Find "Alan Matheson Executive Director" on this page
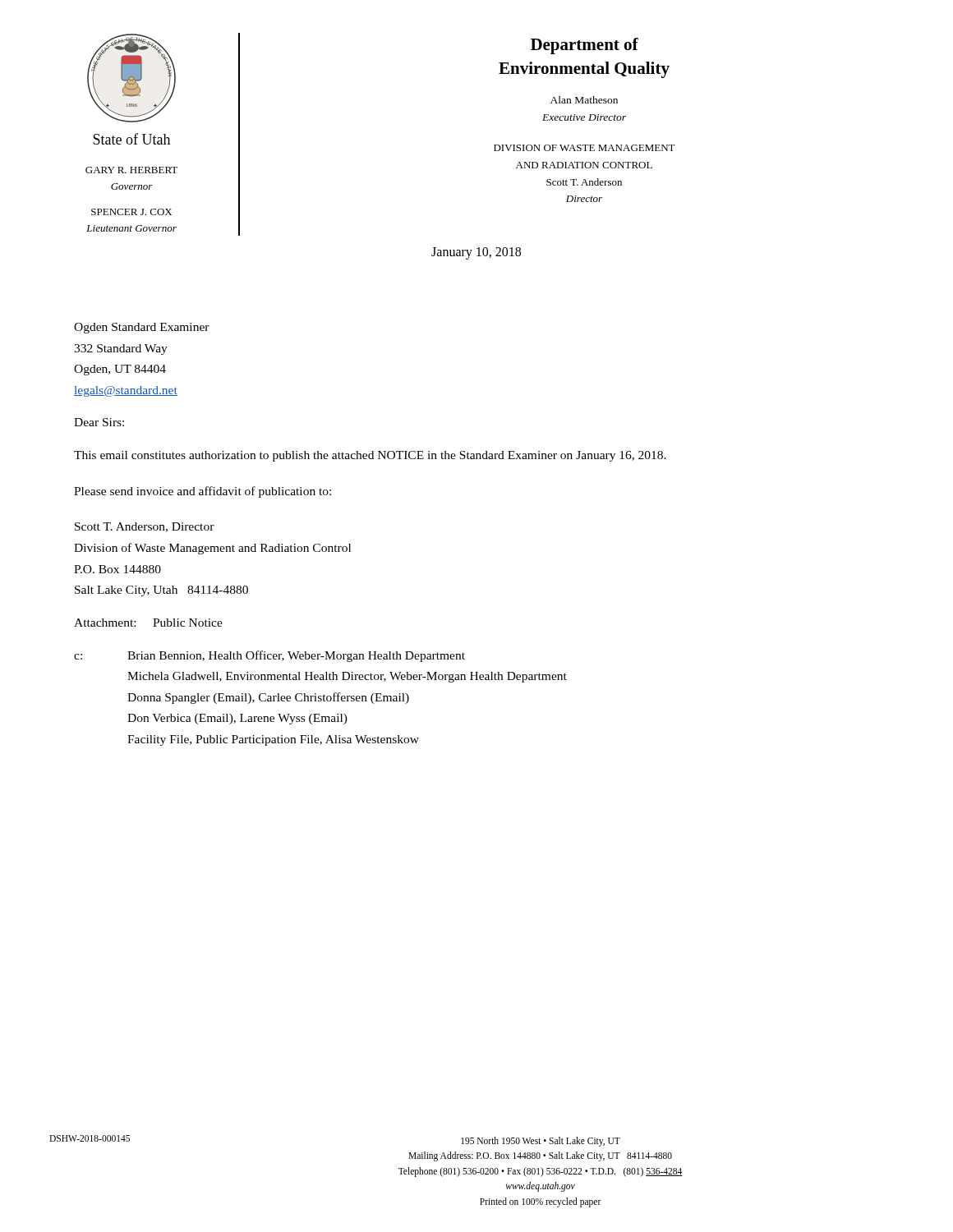Image resolution: width=953 pixels, height=1232 pixels. click(584, 108)
